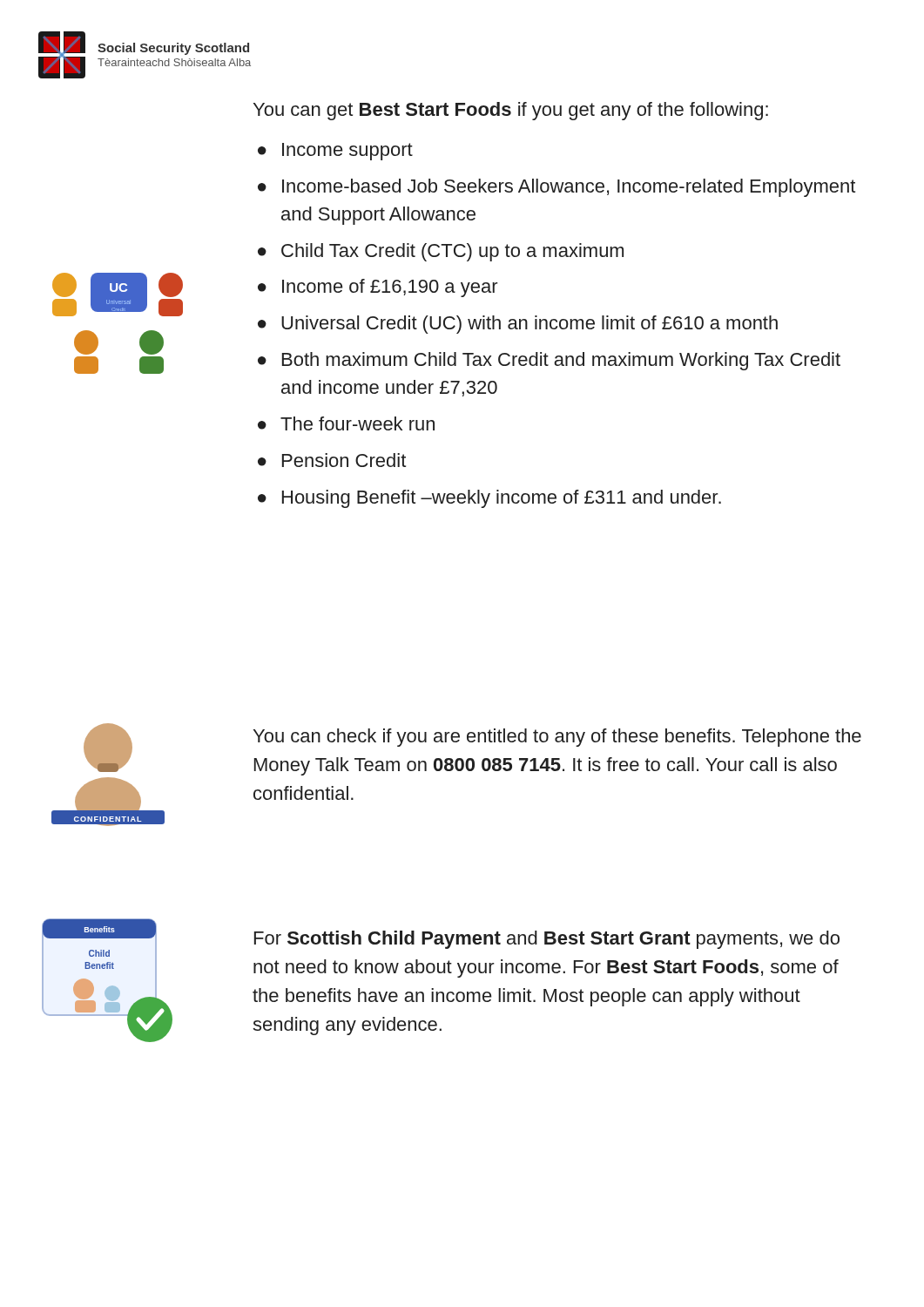The height and width of the screenshot is (1307, 924).
Task: Find the list item with the text "Both maximum Child Tax Credit and maximum"
Action: click(x=560, y=374)
